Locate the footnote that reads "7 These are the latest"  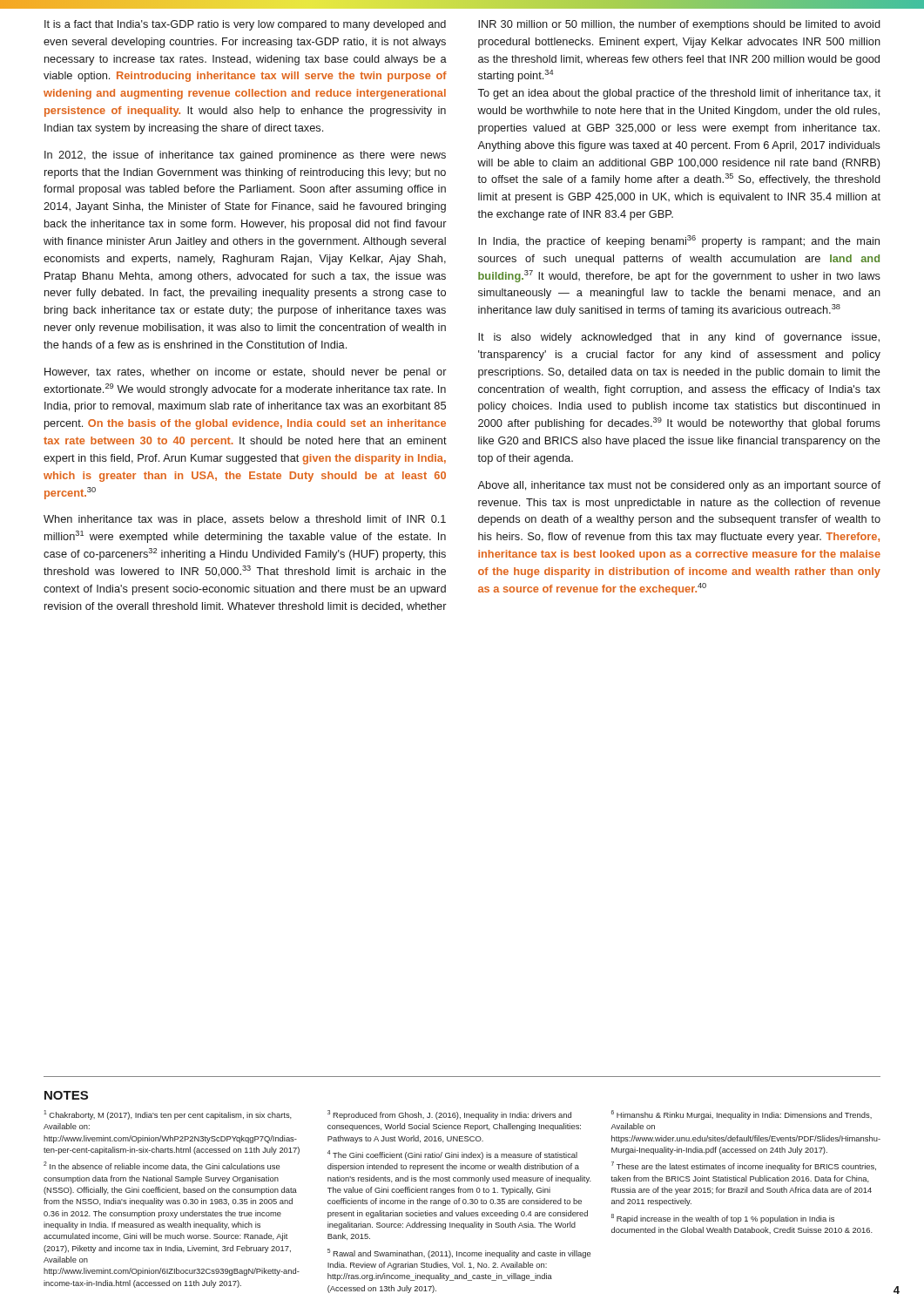click(x=744, y=1184)
